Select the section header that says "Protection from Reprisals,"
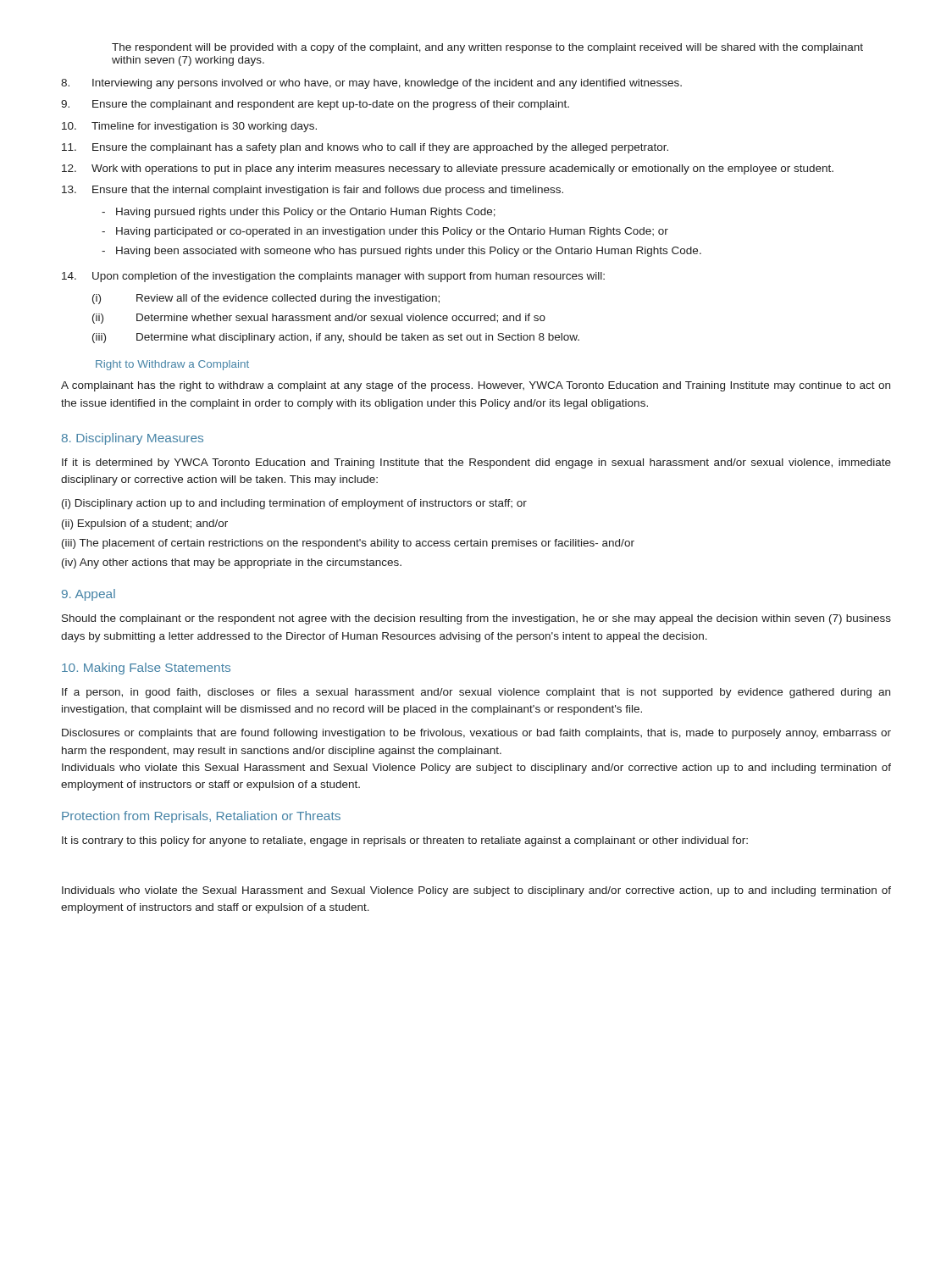Image resolution: width=952 pixels, height=1271 pixels. (201, 816)
